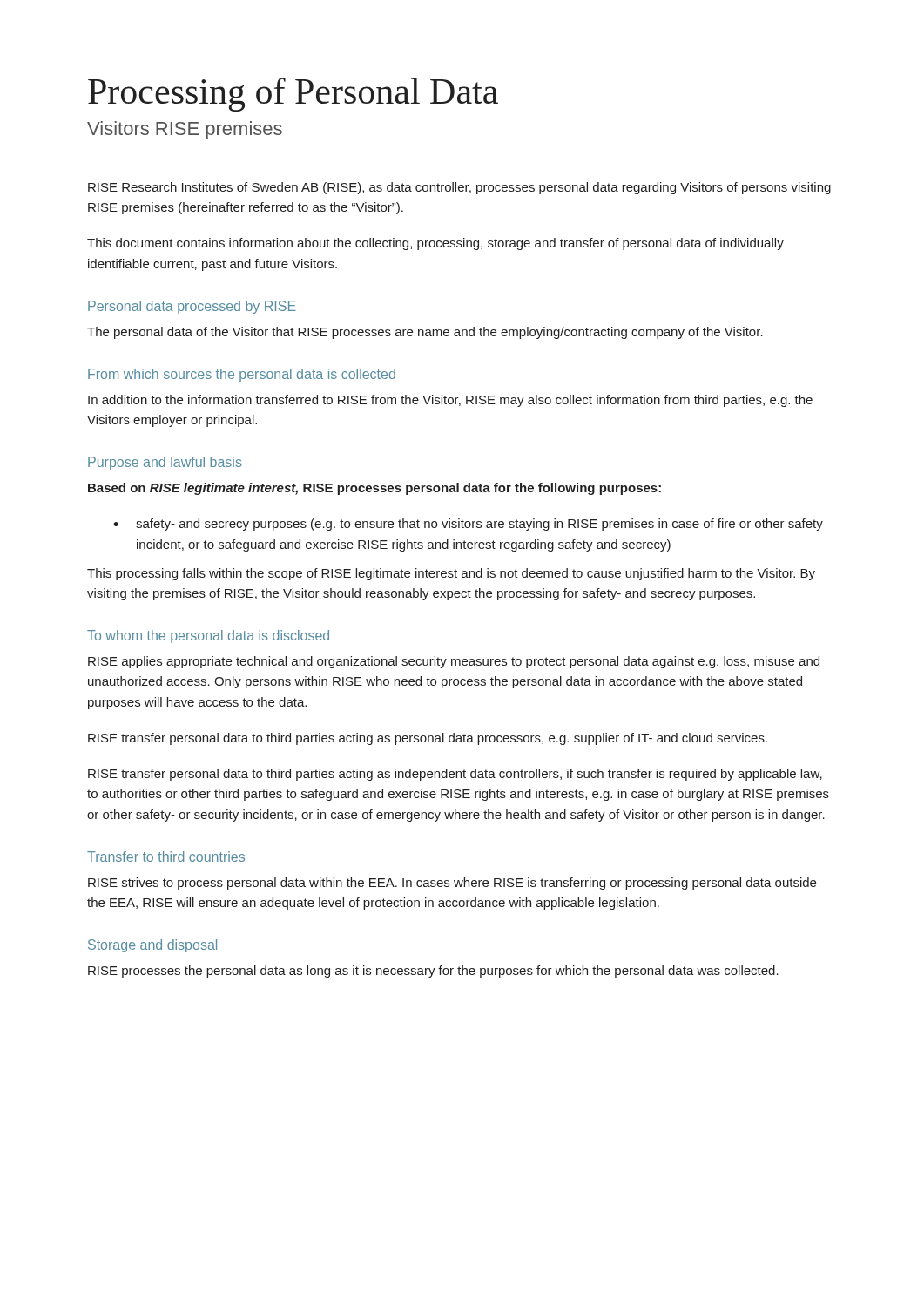
Task: Find the block on this page that starts "RISE Research Institutes"
Action: (459, 197)
